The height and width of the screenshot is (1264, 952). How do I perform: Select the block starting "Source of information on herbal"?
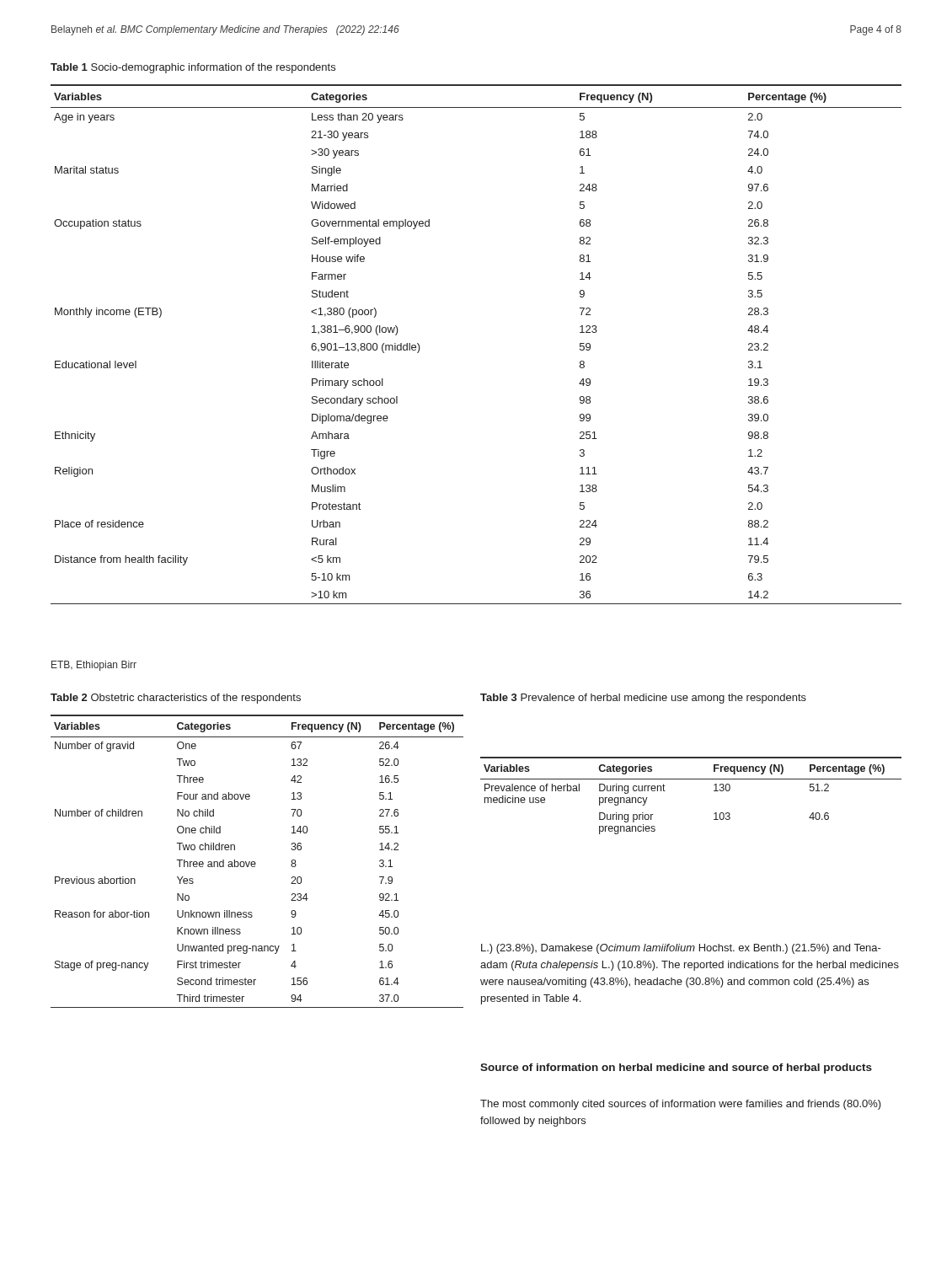[676, 1067]
